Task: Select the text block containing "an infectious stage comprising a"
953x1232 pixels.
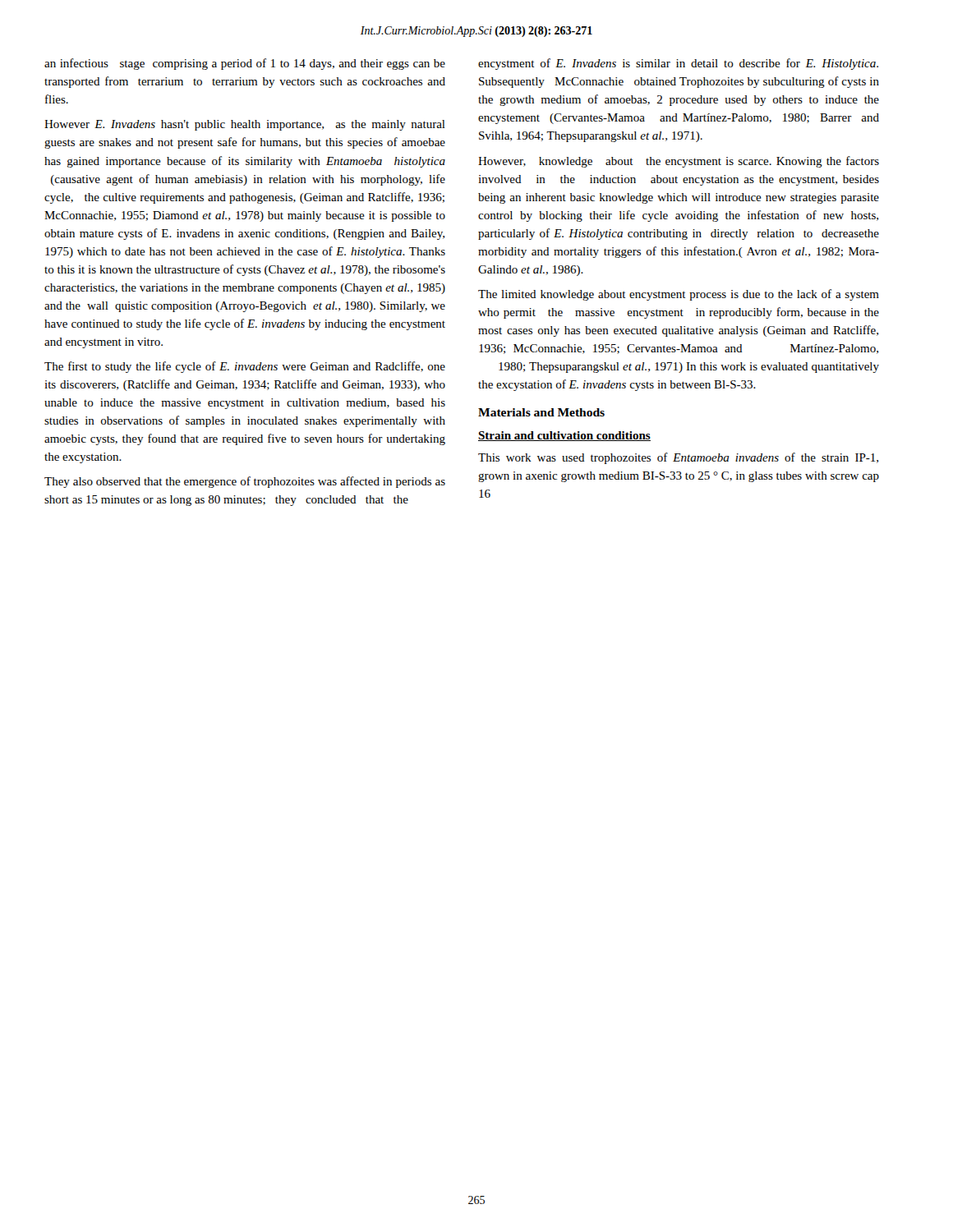Action: click(x=245, y=82)
